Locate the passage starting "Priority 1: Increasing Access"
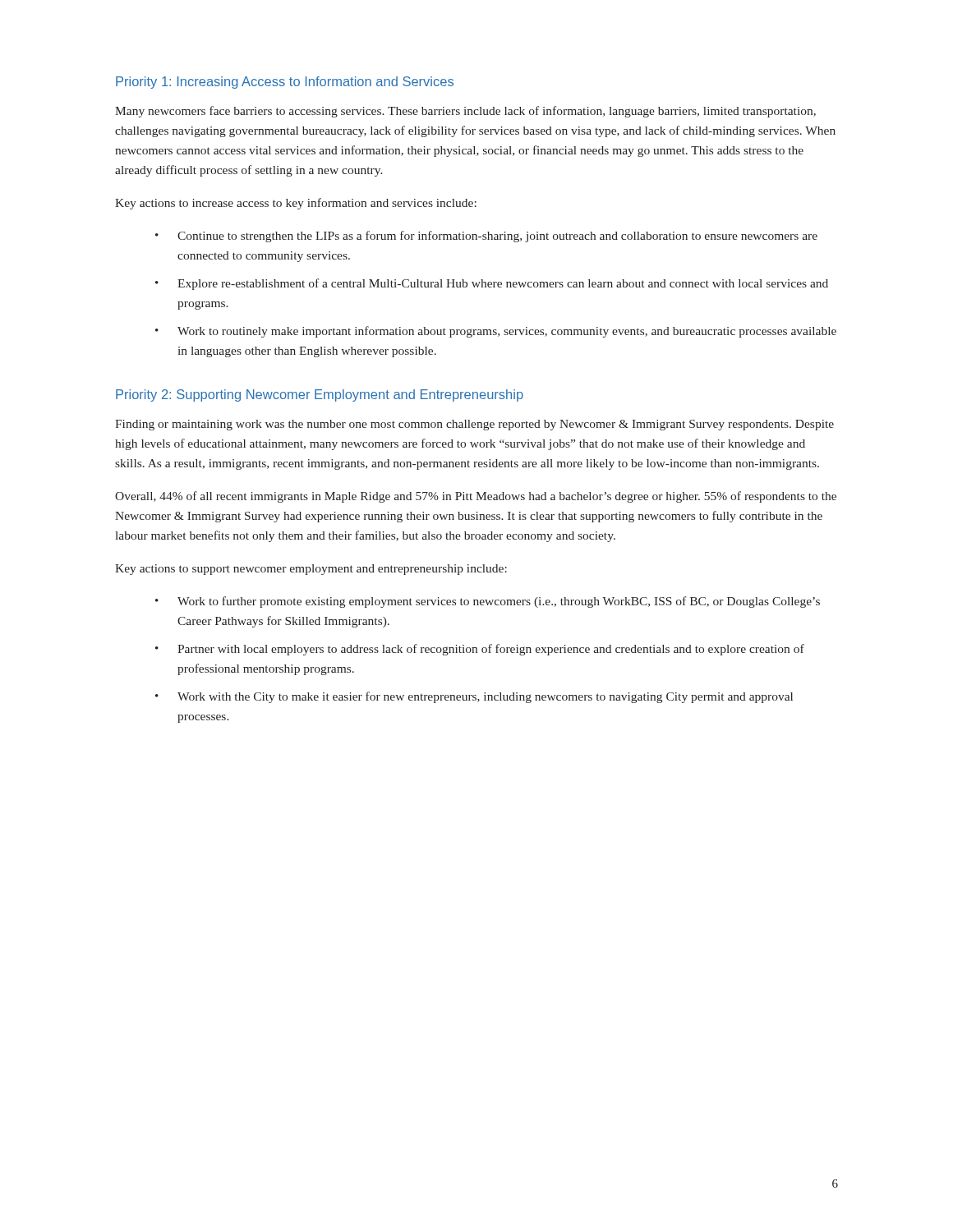 coord(285,81)
